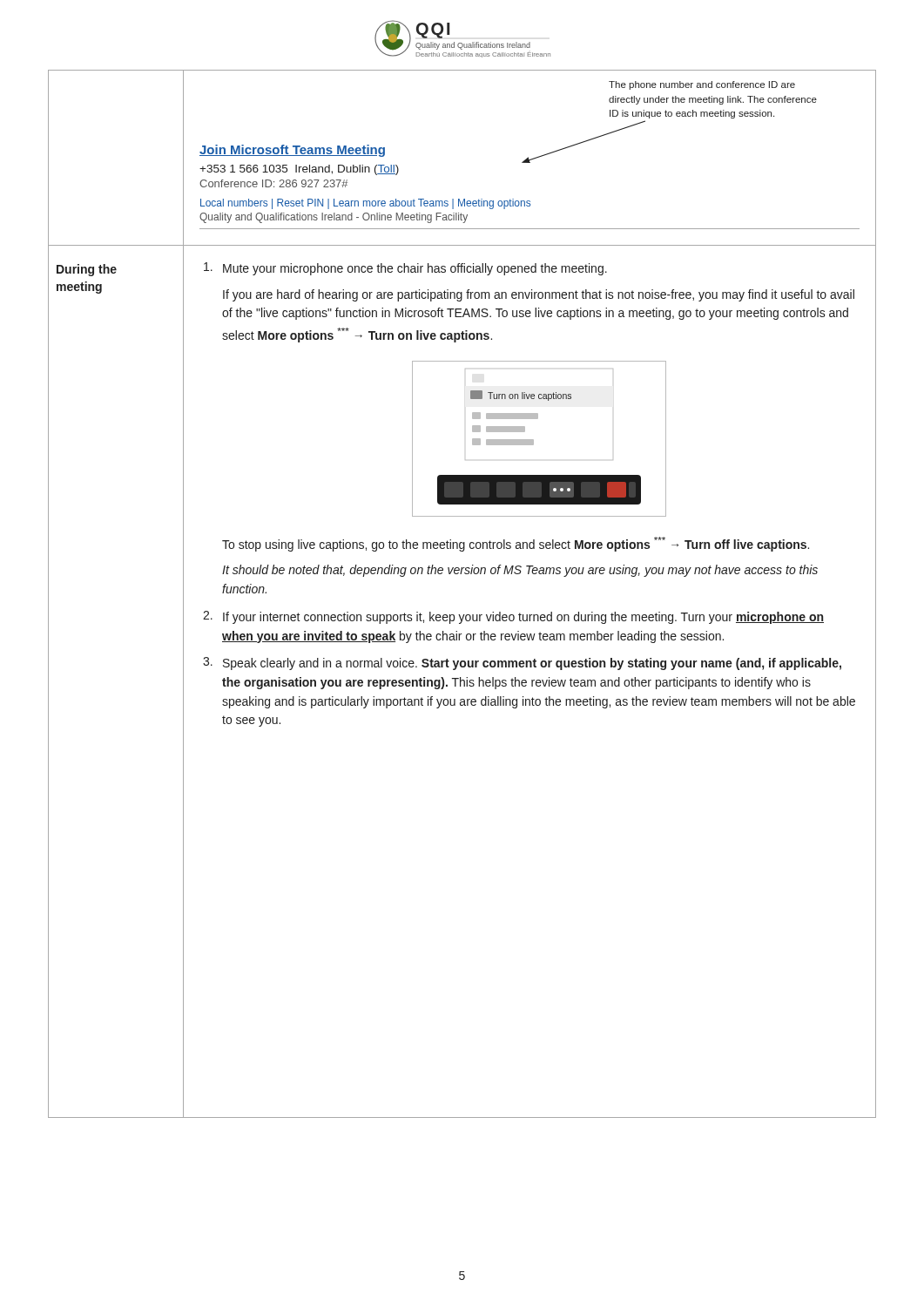Screen dimensions: 1307x924
Task: Select a screenshot
Action: tap(539, 439)
